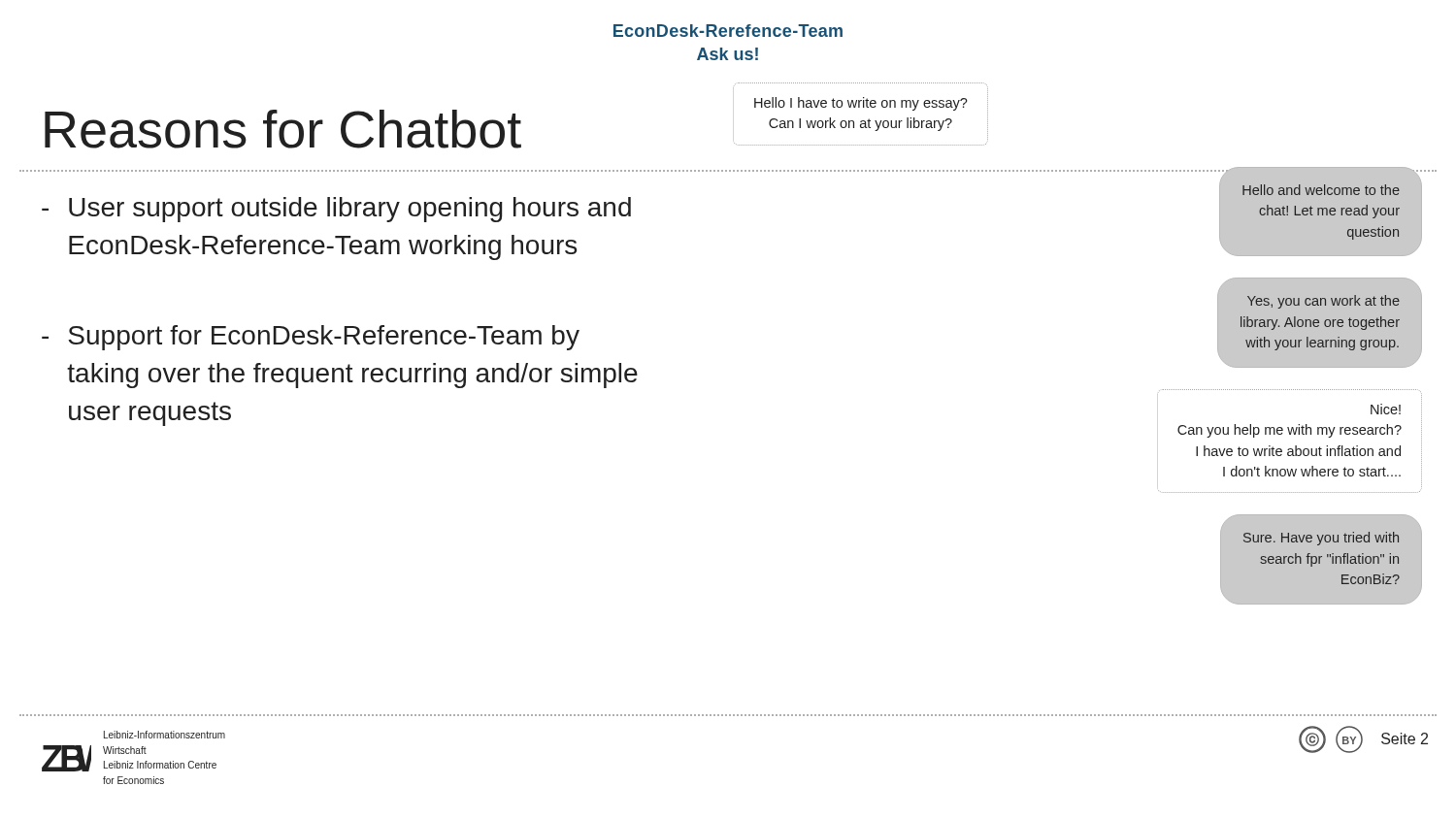Where is the passage that starts "- Support for EconDesk-Reference-Team"?
This screenshot has height=819, width=1456.
click(342, 374)
